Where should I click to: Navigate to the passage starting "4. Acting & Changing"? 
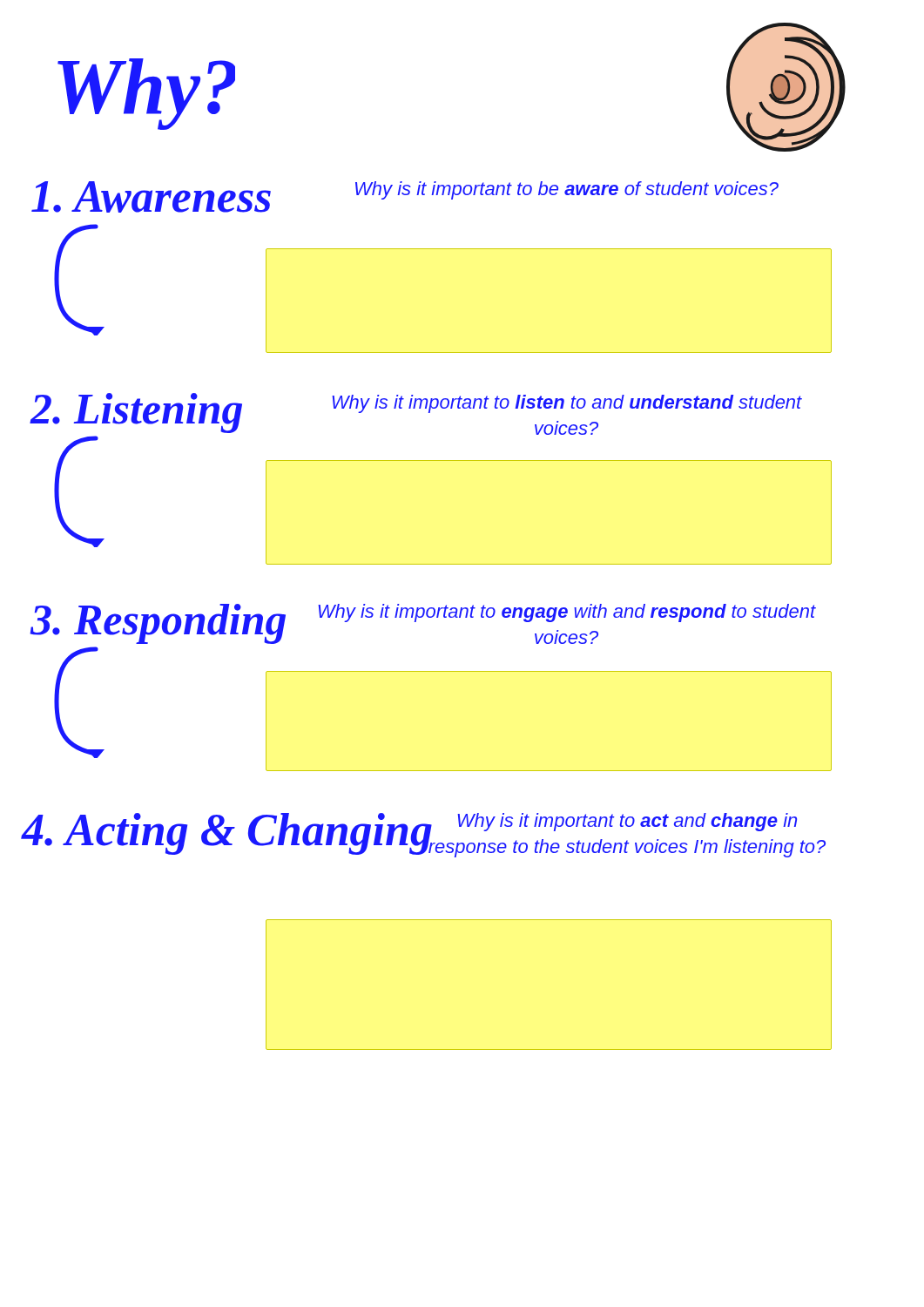pyautogui.click(x=226, y=826)
